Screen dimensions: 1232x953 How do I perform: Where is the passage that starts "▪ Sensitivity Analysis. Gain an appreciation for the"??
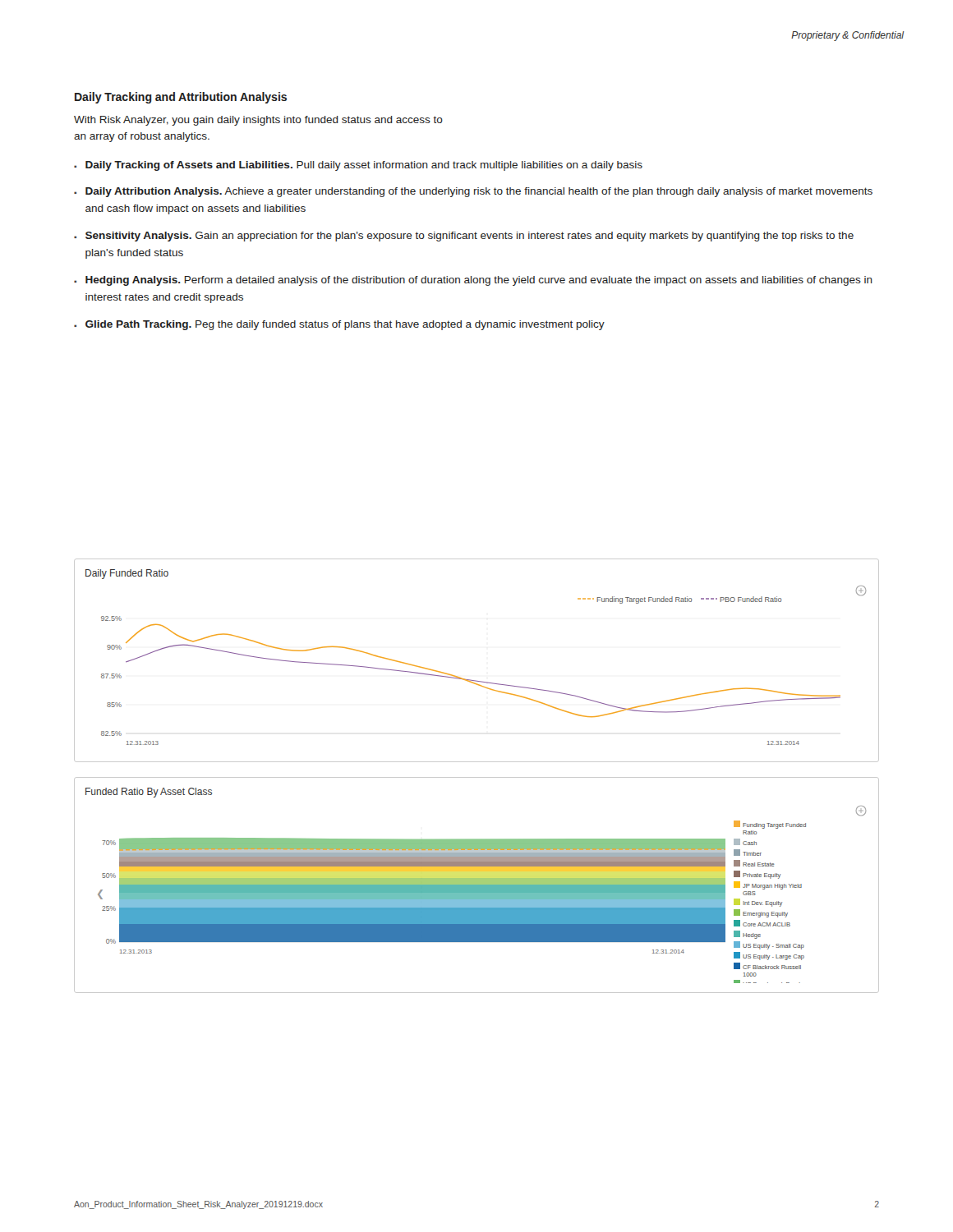coord(476,245)
